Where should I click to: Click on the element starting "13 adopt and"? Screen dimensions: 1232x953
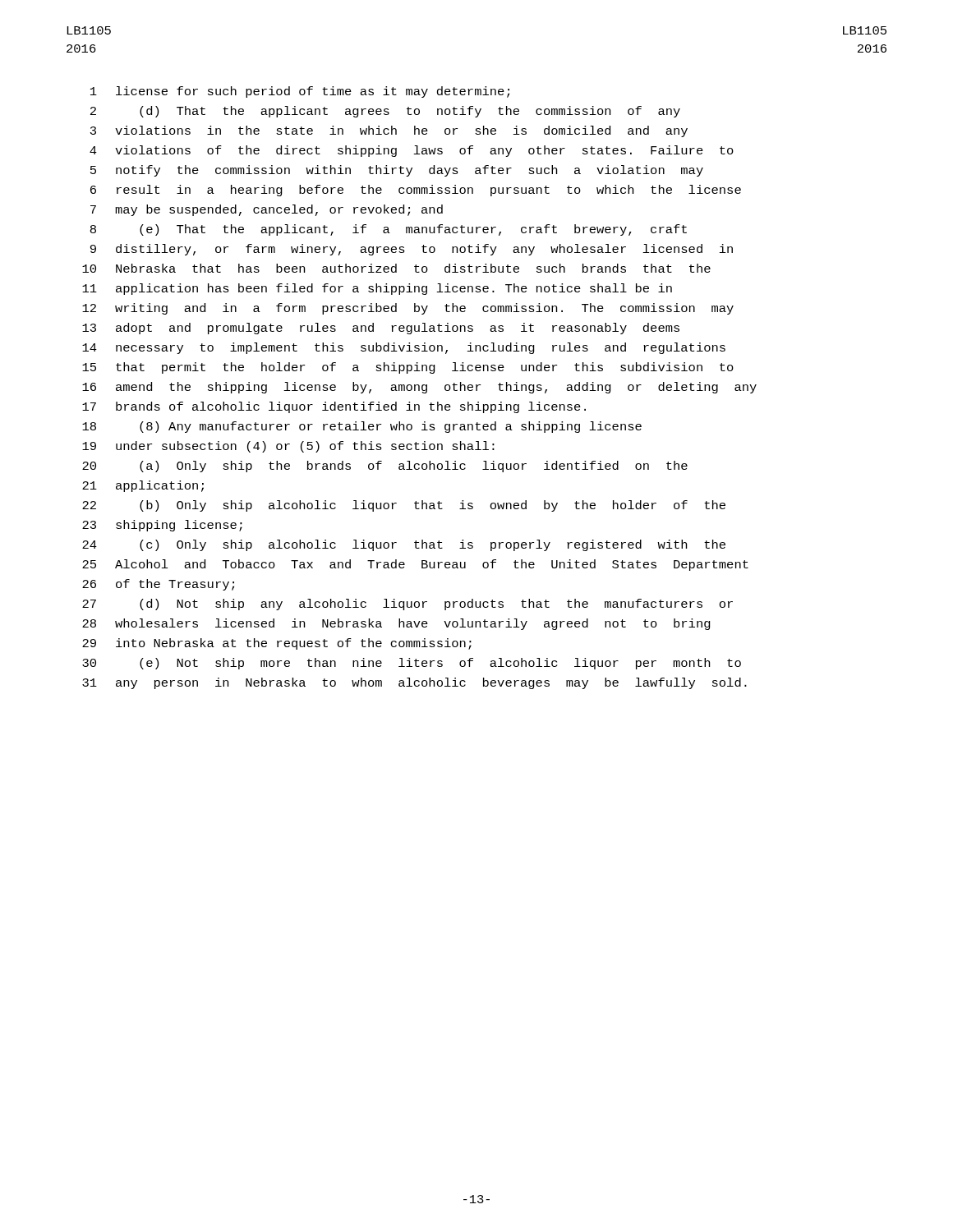coord(476,329)
